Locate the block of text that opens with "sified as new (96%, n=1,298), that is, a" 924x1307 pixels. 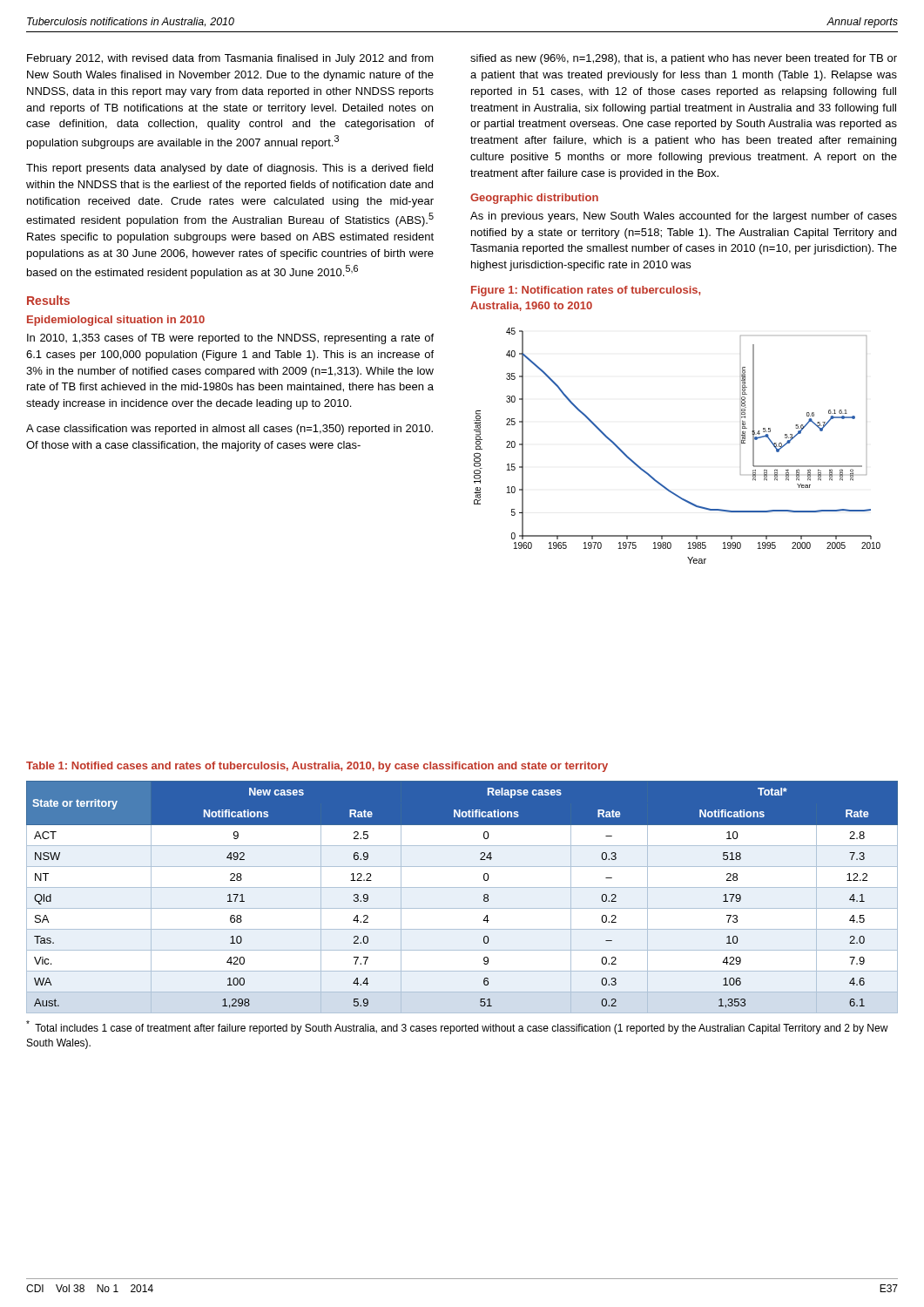point(684,116)
